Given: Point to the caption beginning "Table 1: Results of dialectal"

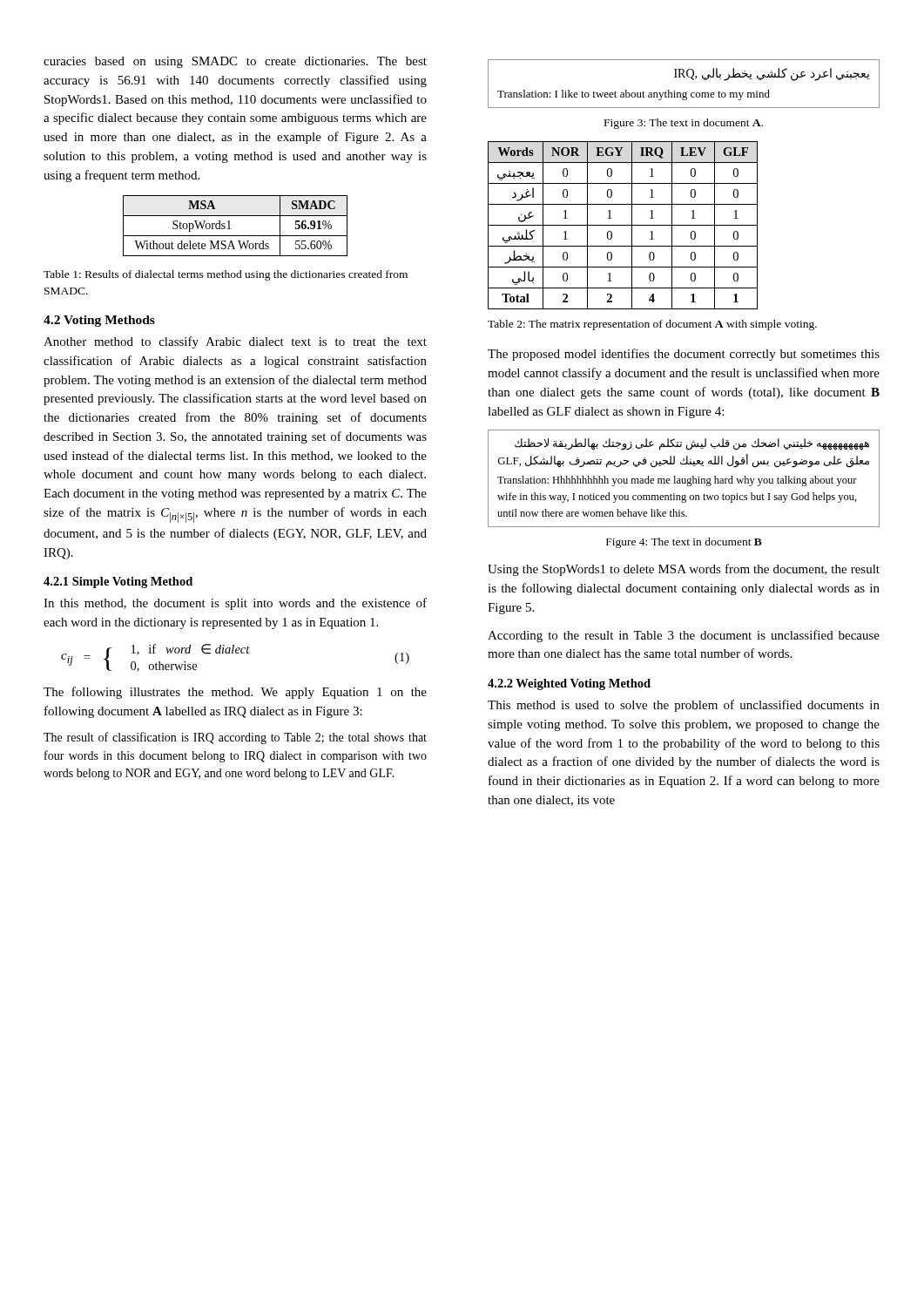Looking at the screenshot, I should point(226,282).
